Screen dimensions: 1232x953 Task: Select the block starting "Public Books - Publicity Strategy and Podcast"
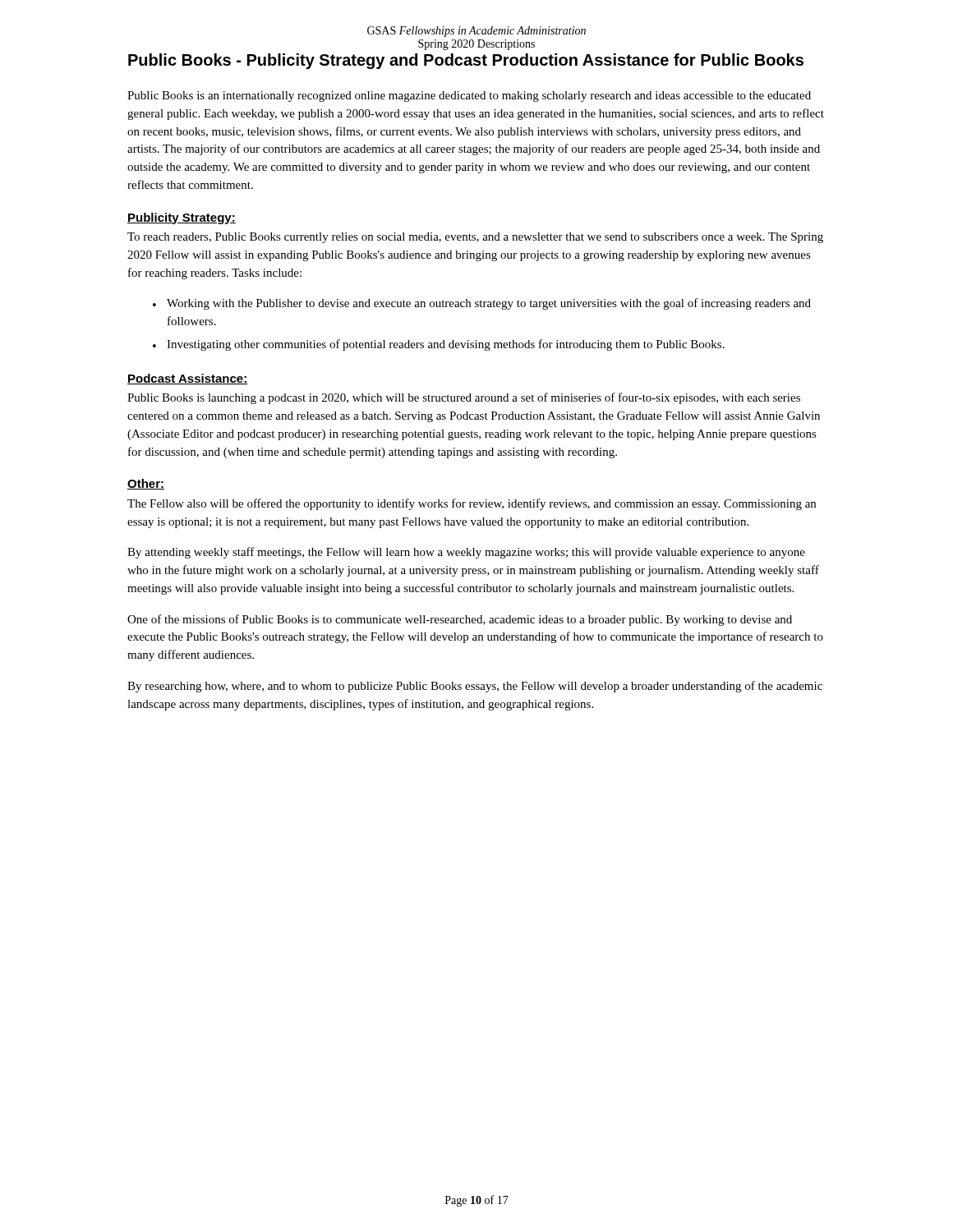click(476, 60)
